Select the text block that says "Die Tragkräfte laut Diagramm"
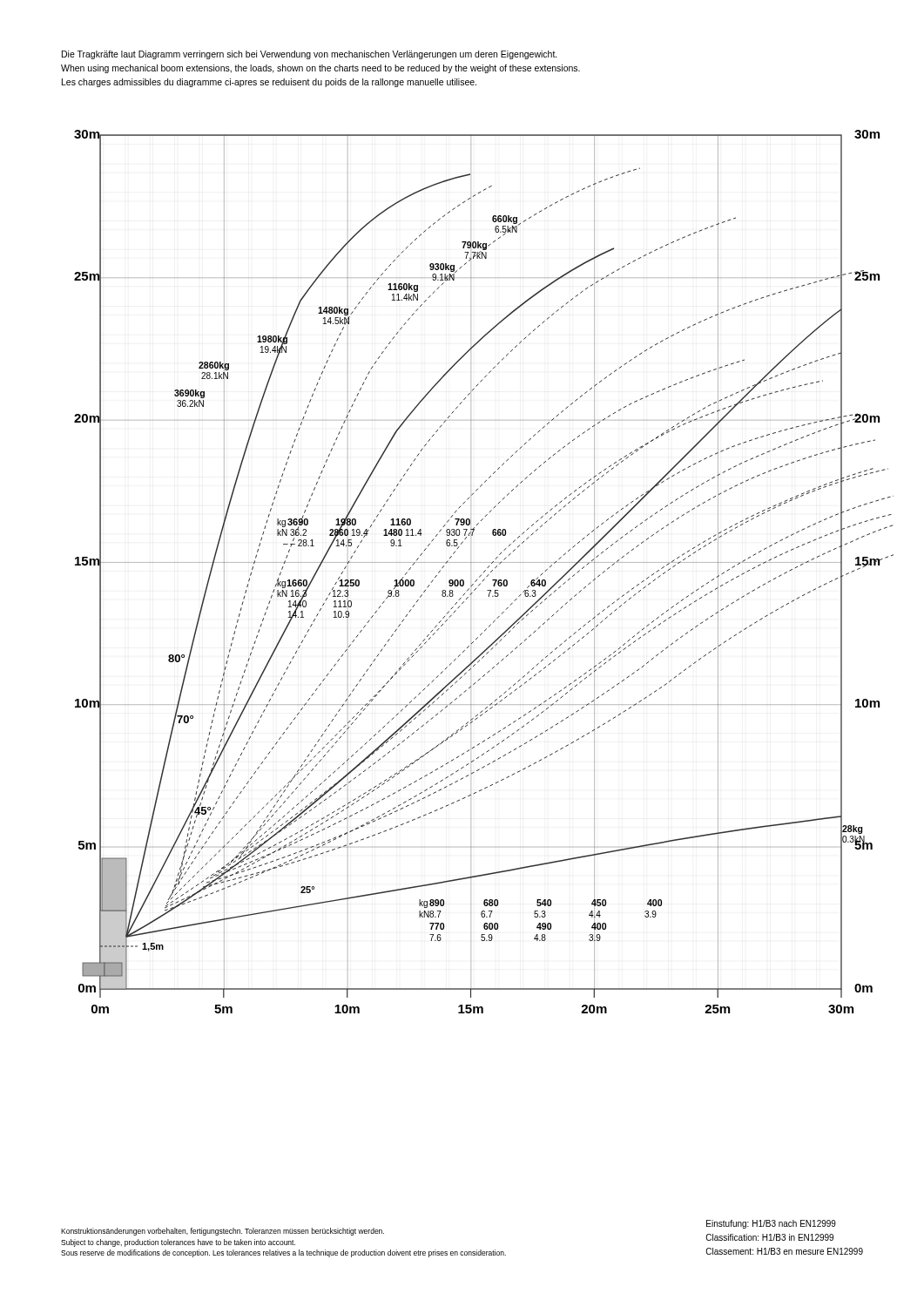Viewport: 924px width, 1307px height. point(321,68)
